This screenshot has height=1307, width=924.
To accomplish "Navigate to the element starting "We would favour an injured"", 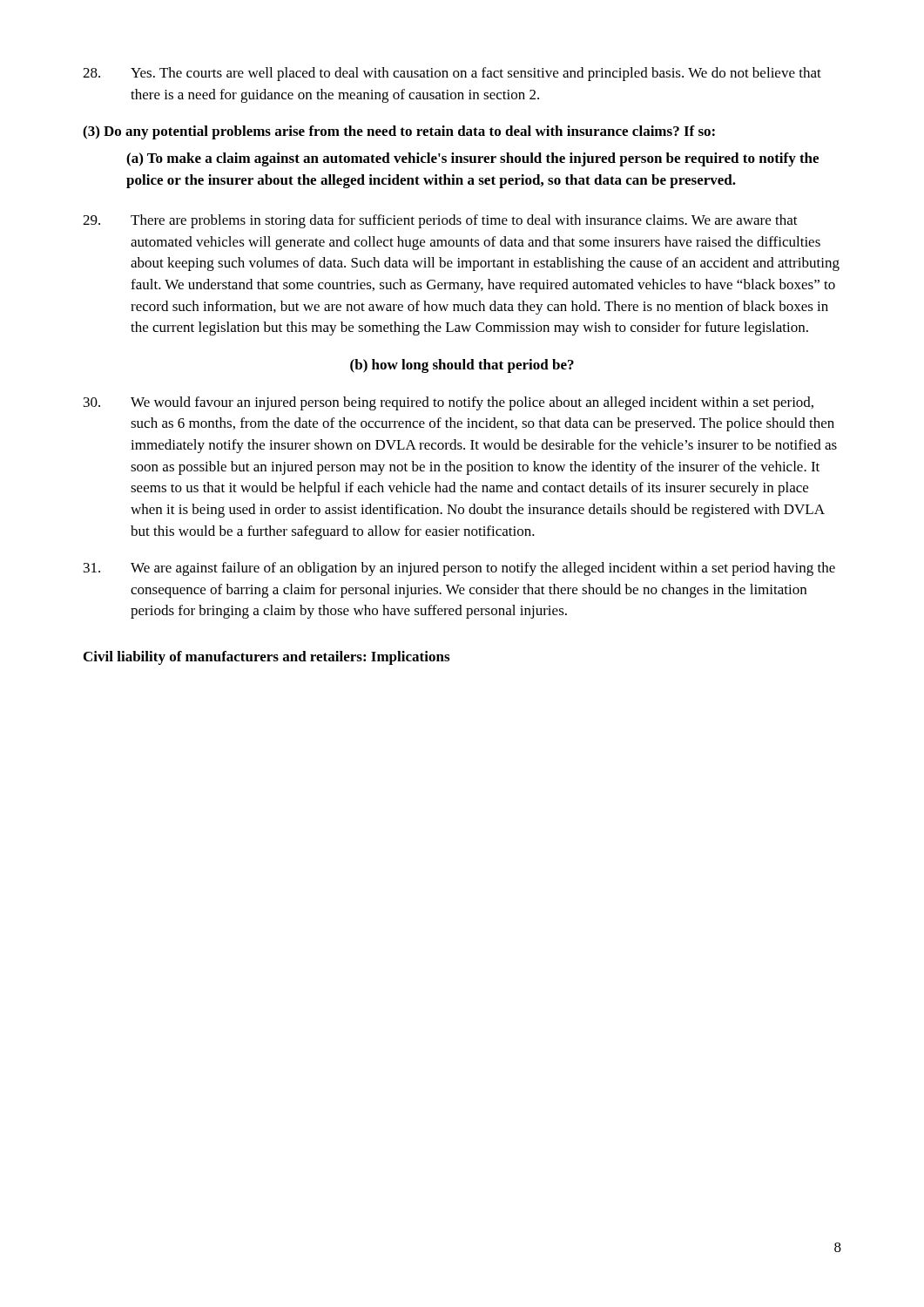I will [462, 467].
